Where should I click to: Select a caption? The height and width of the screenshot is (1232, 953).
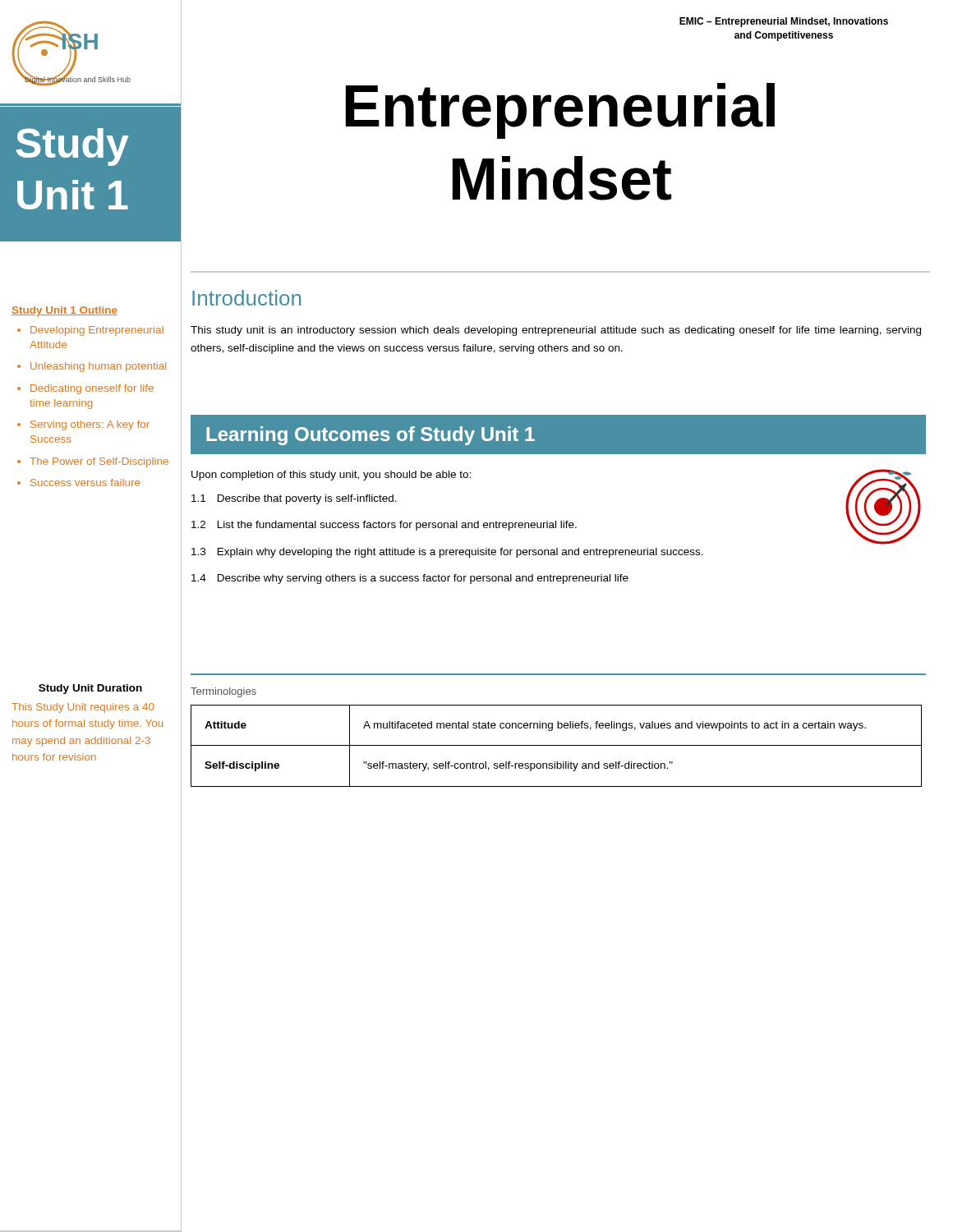click(224, 691)
